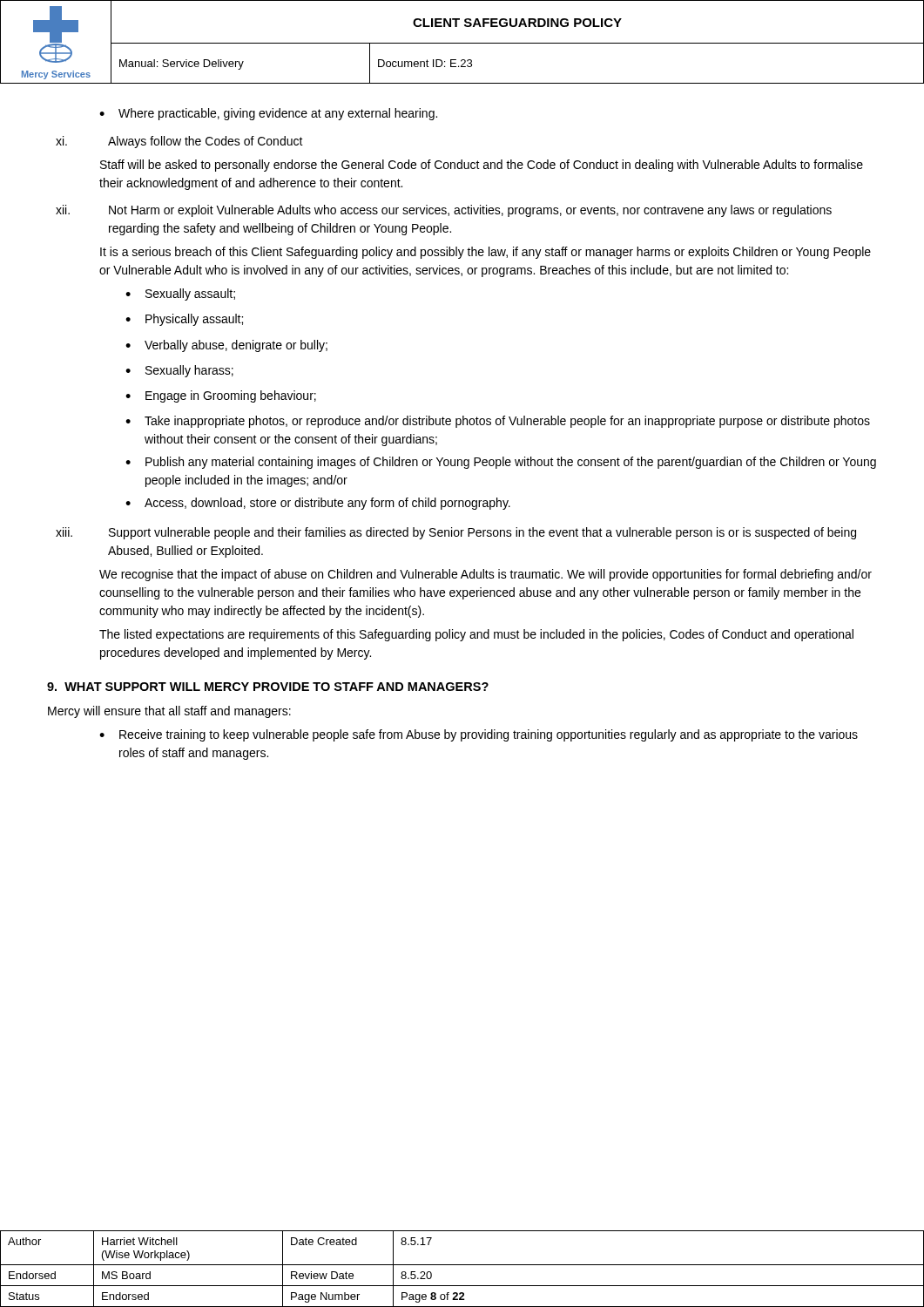Click on the passage starting "We recognise that the impact of abuse on"
Image resolution: width=924 pixels, height=1307 pixels.
point(485,593)
